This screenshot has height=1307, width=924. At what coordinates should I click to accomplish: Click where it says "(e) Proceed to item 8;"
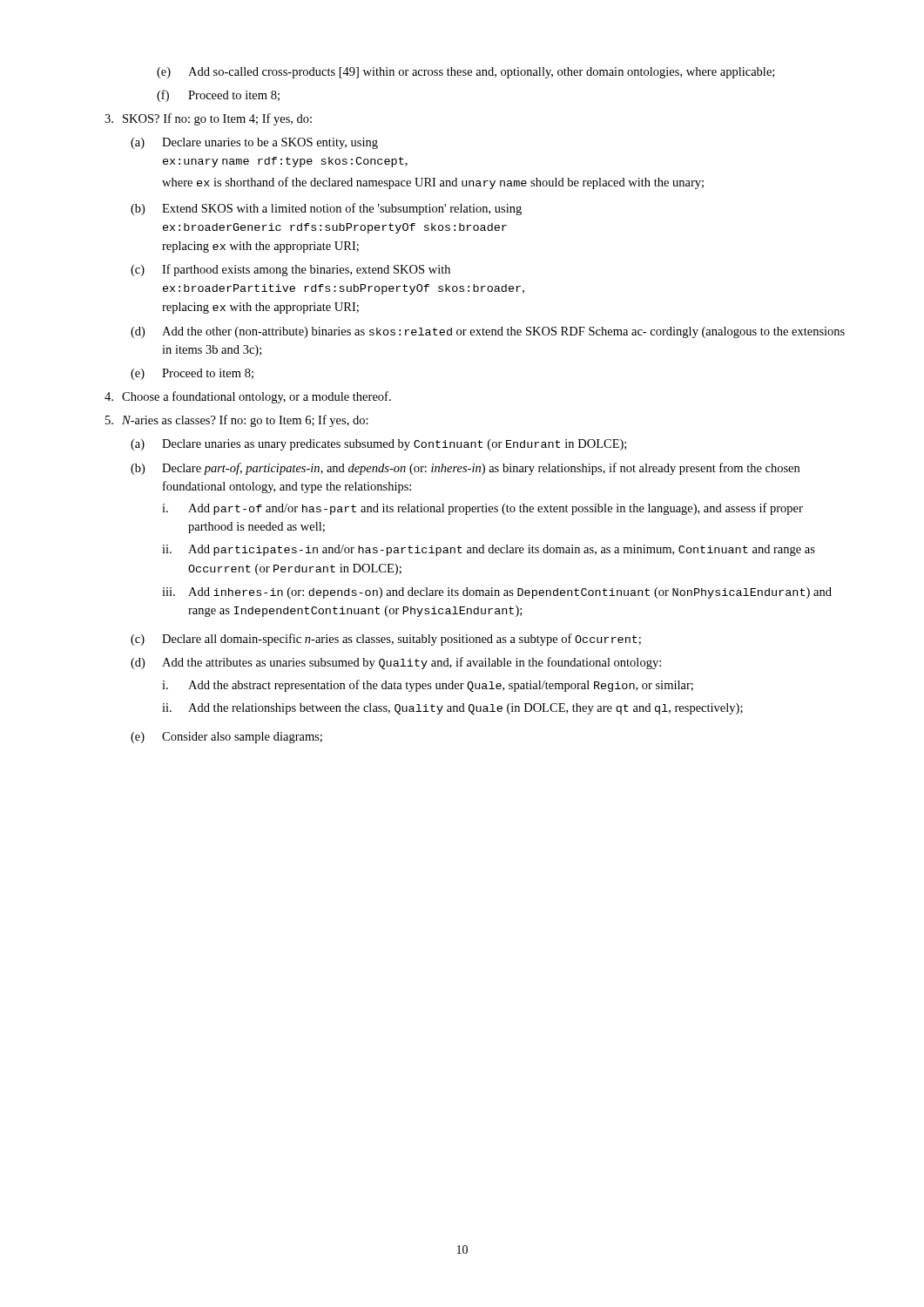pos(192,374)
